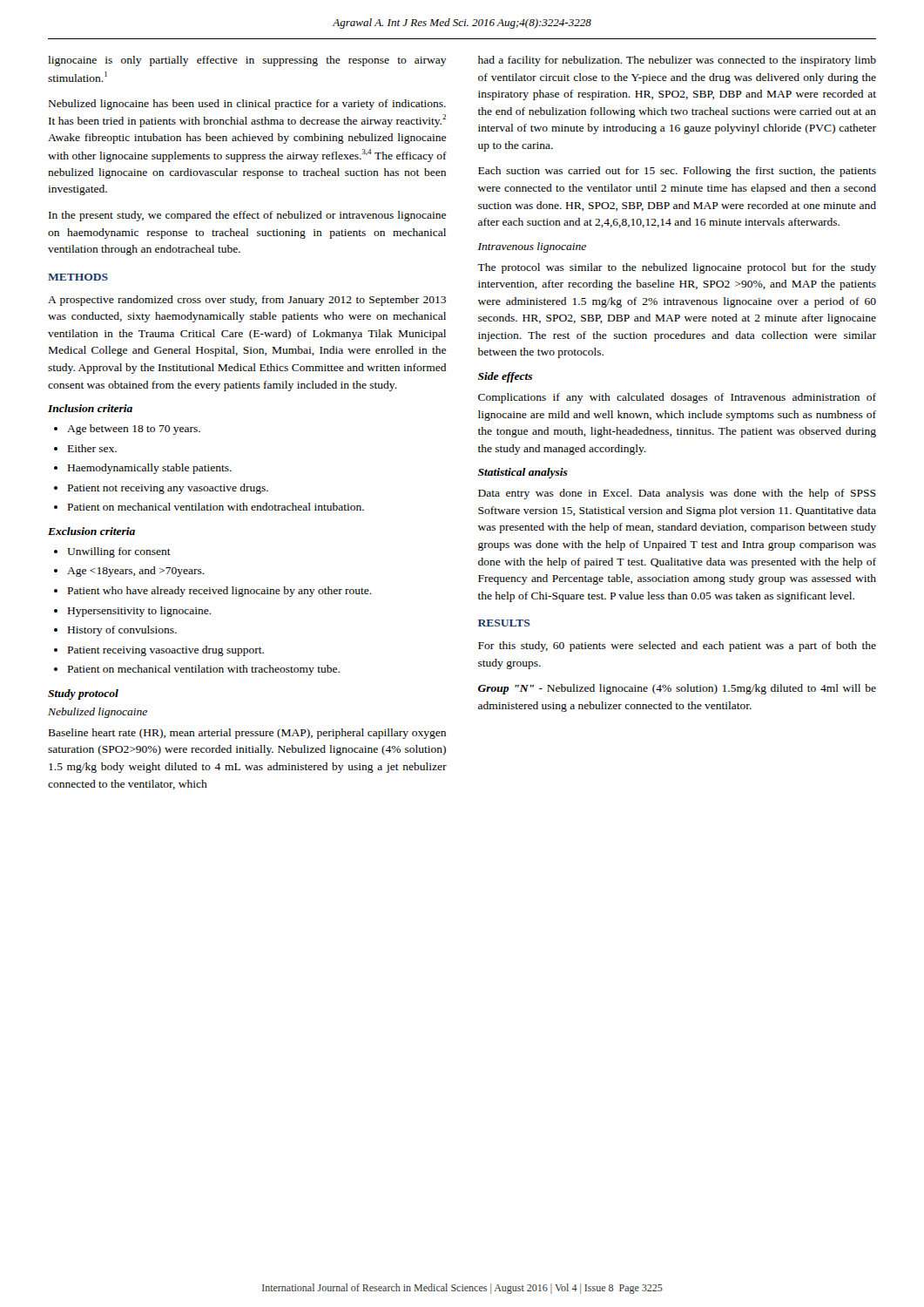The width and height of the screenshot is (924, 1307).
Task: Click on the text block with the text "For this study, 60 patients"
Action: [677, 654]
